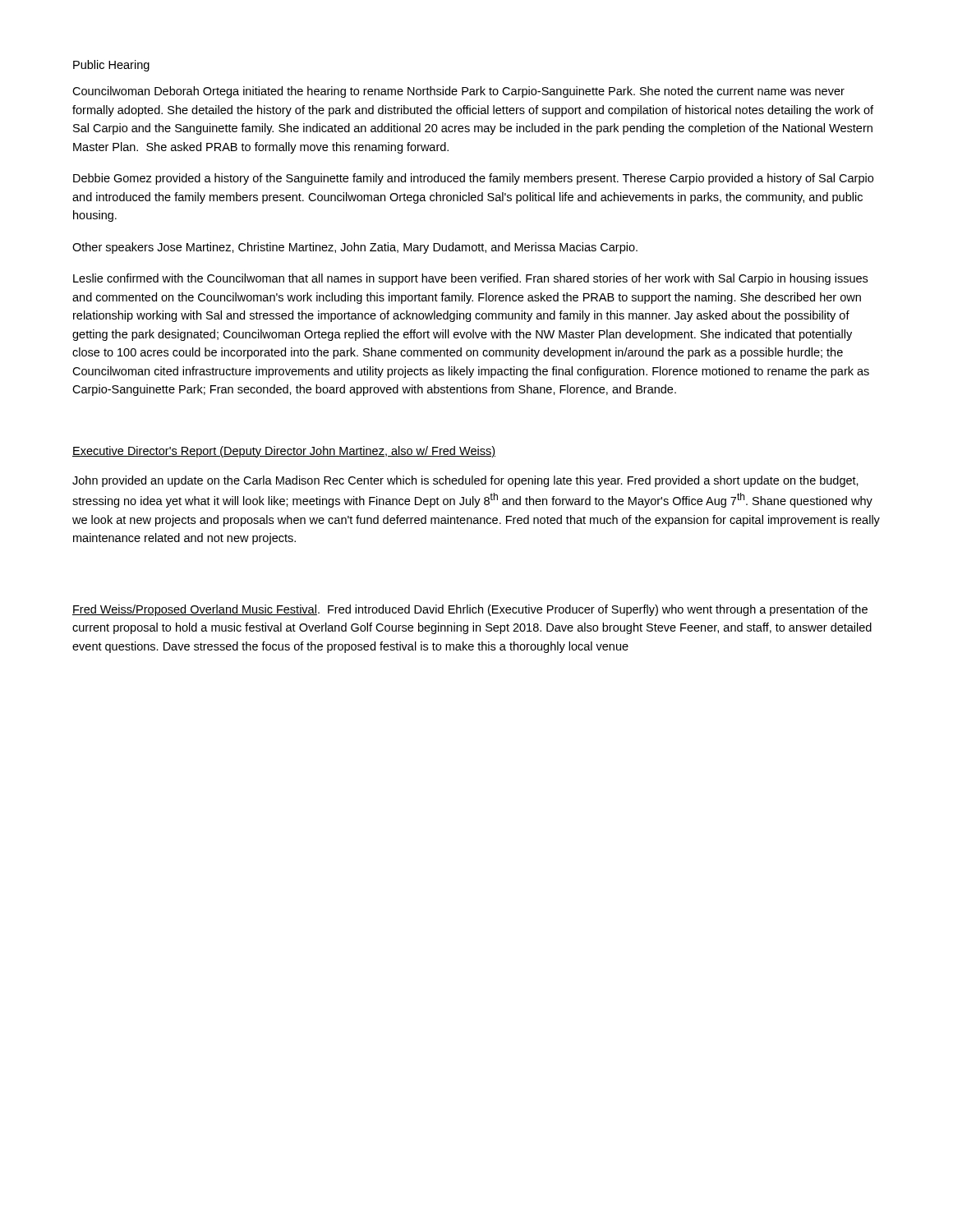Select the passage starting "Leslie confirmed with the Councilwoman that all"
This screenshot has height=1232, width=953.
point(471,334)
